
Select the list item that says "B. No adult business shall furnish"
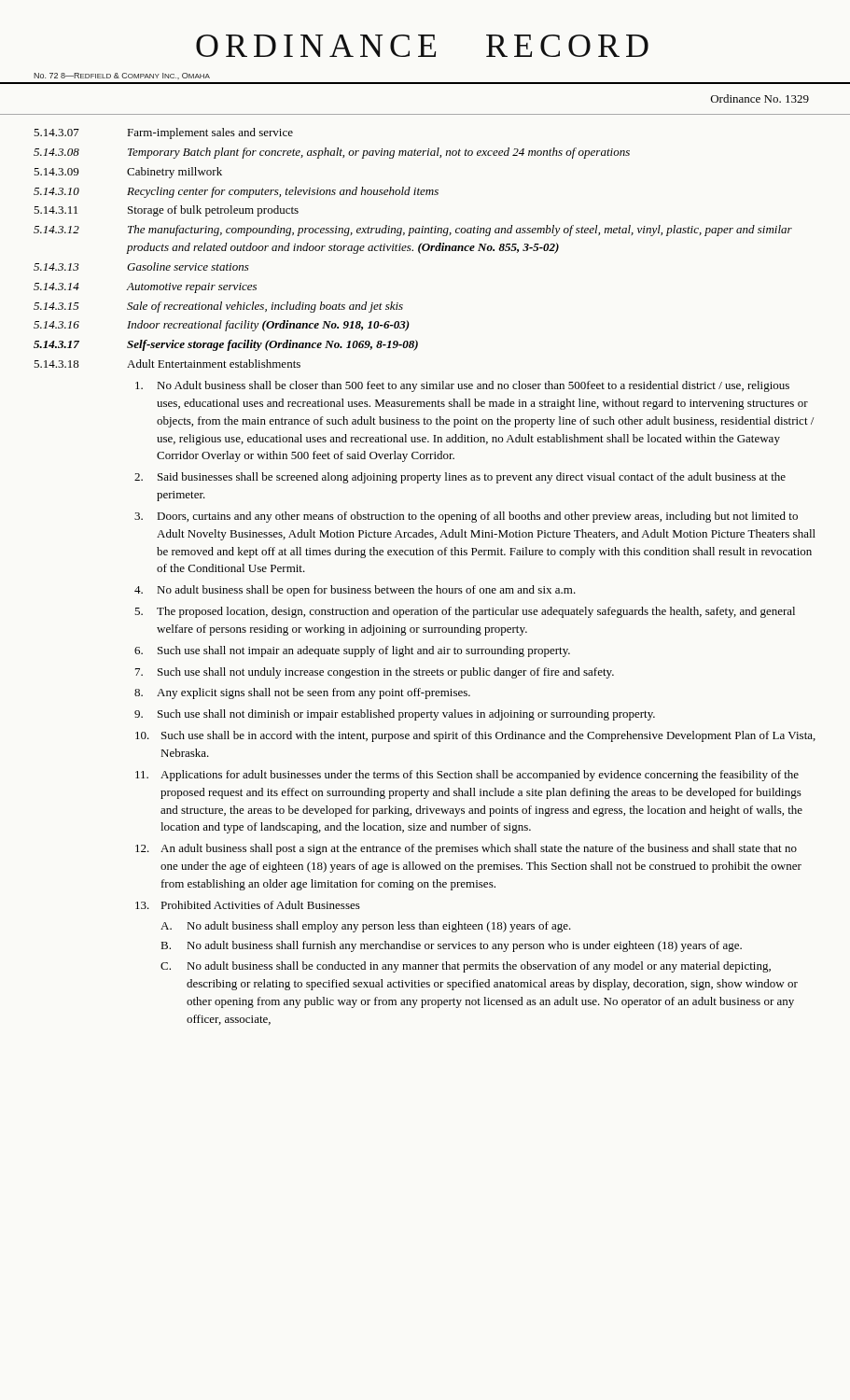[451, 946]
